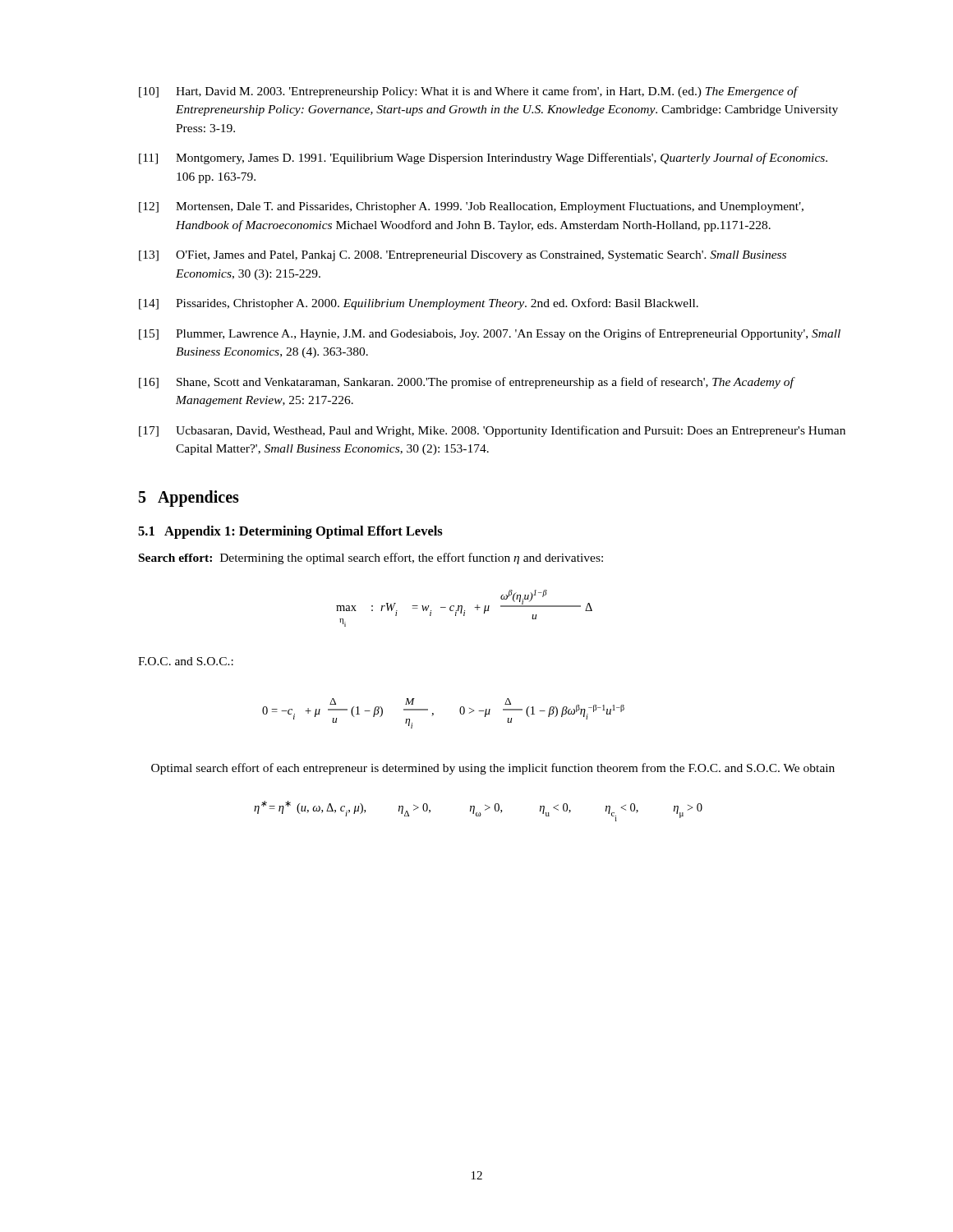Find the region starting "[15] Plummer, Lawrence A., Haynie, J.M. and Godesiabois,"
The height and width of the screenshot is (1232, 953).
click(492, 343)
